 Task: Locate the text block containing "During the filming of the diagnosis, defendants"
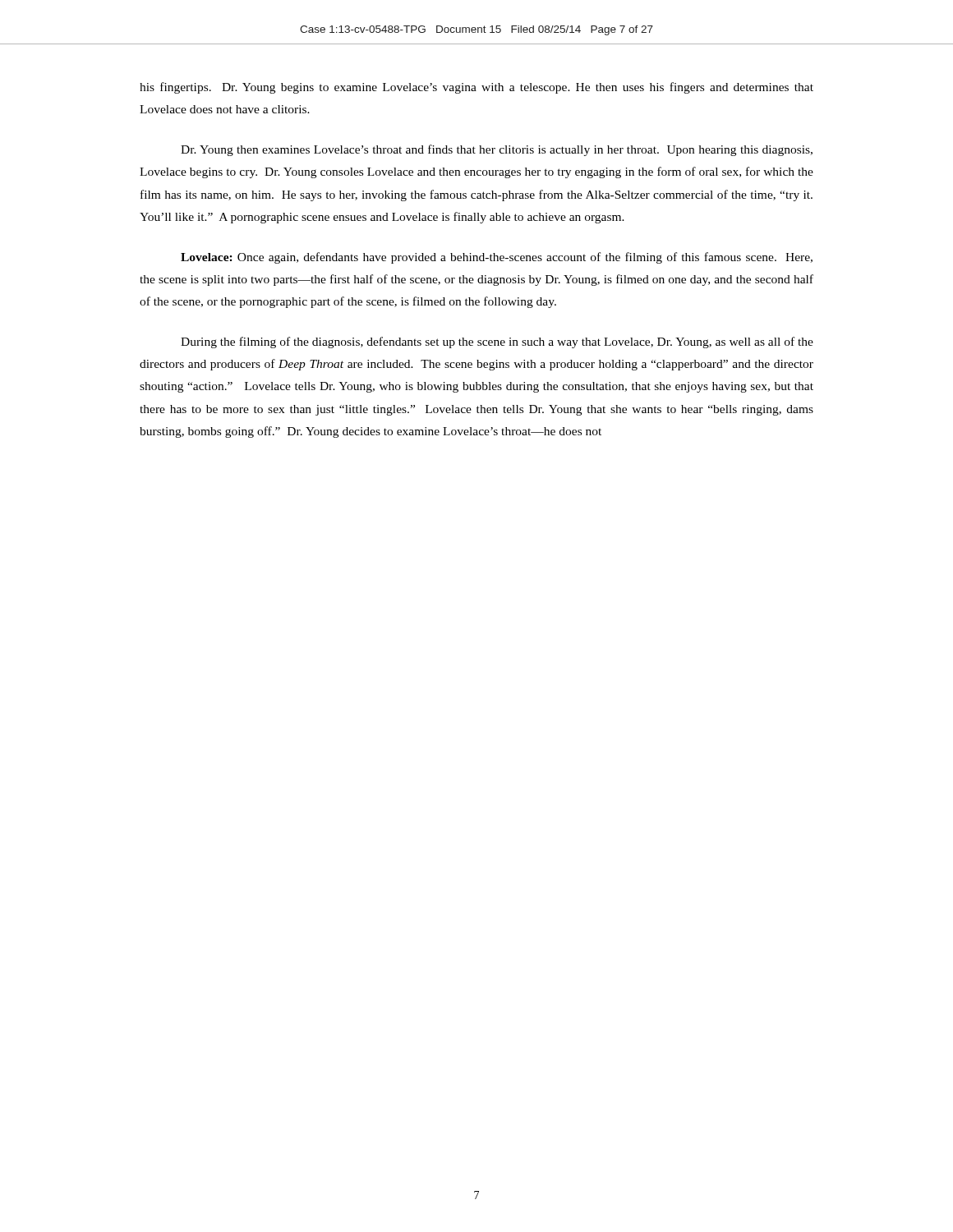(x=476, y=386)
